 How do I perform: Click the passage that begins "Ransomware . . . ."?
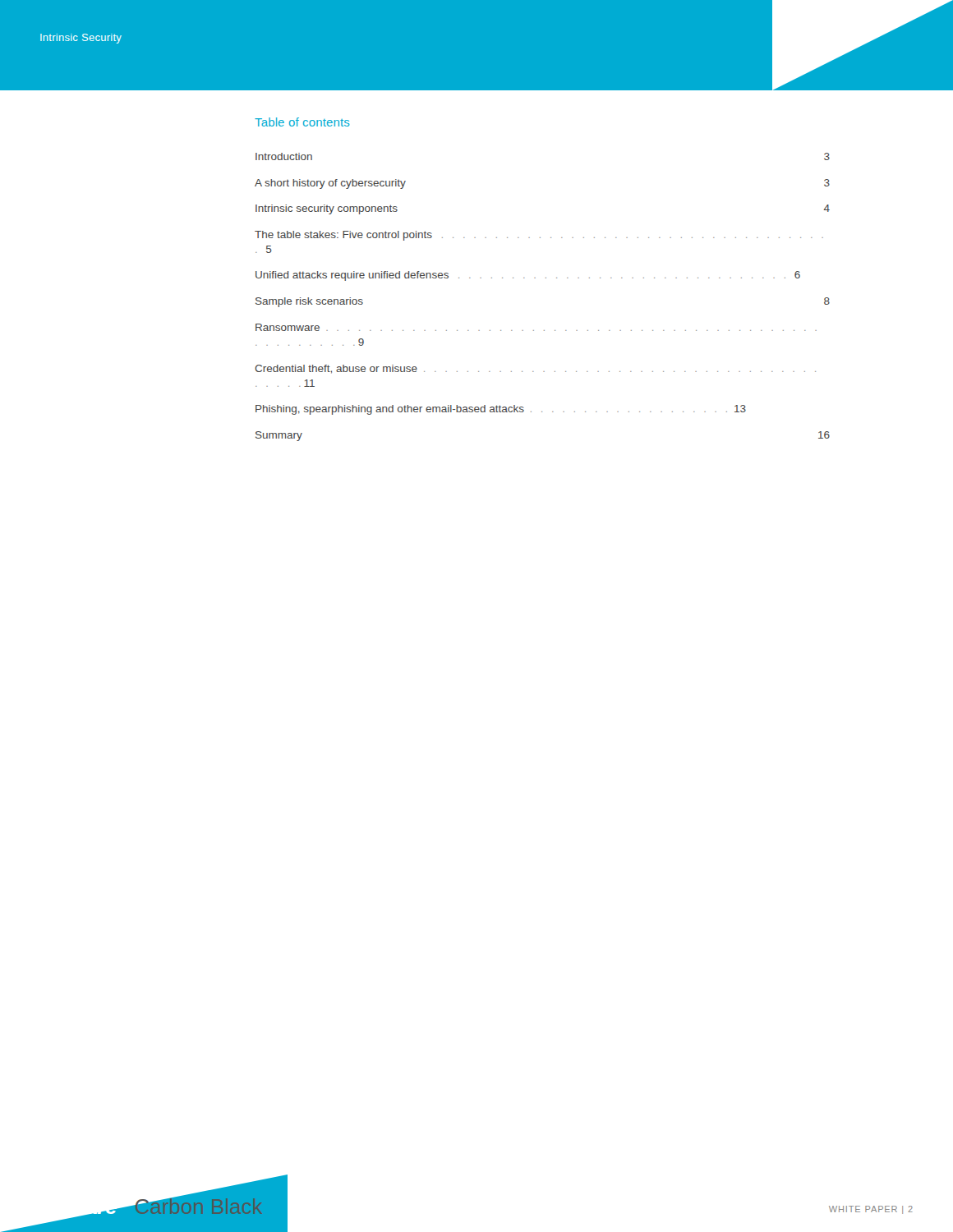(542, 335)
